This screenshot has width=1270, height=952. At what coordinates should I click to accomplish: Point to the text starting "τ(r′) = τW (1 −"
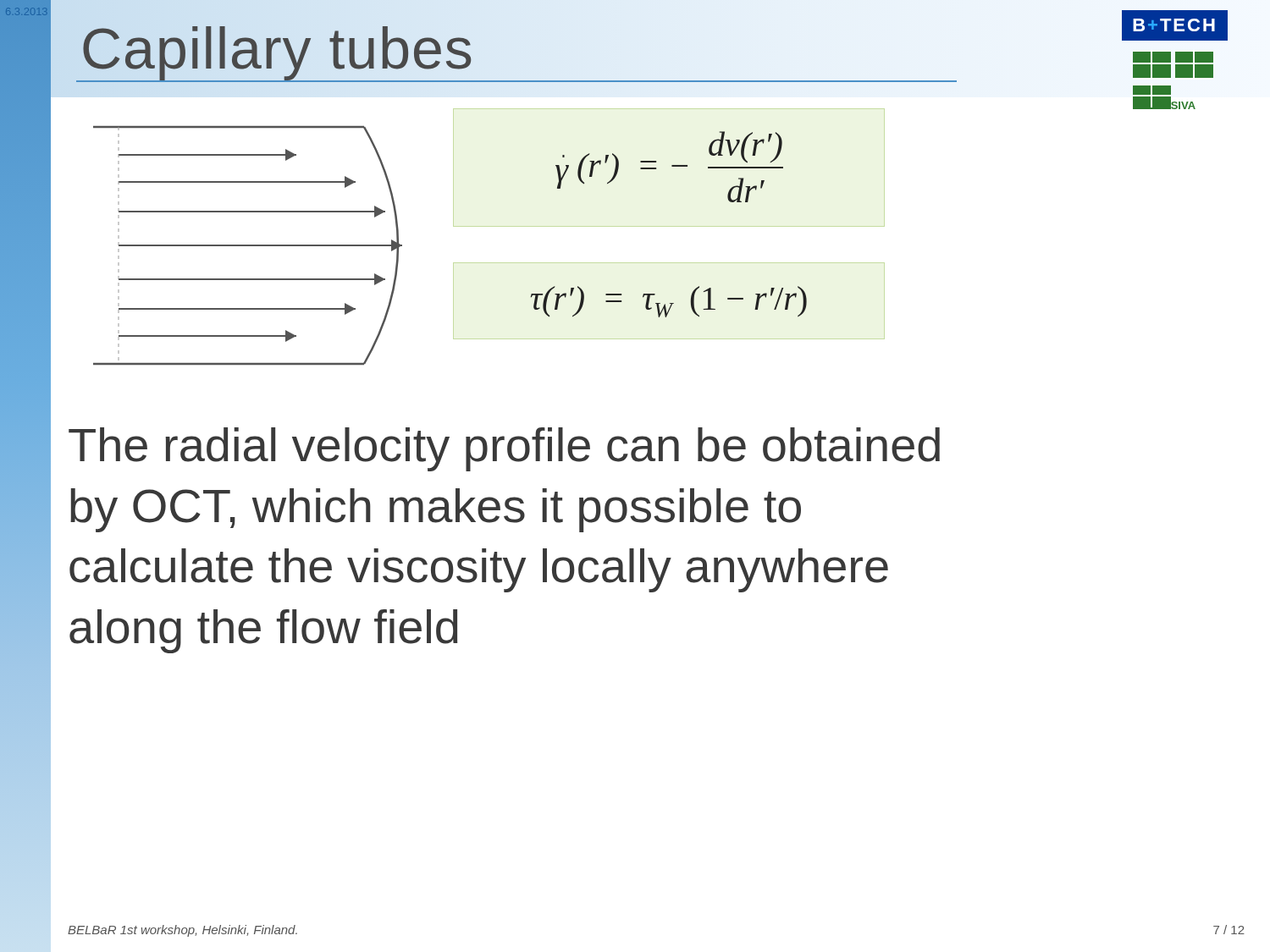pos(669,301)
